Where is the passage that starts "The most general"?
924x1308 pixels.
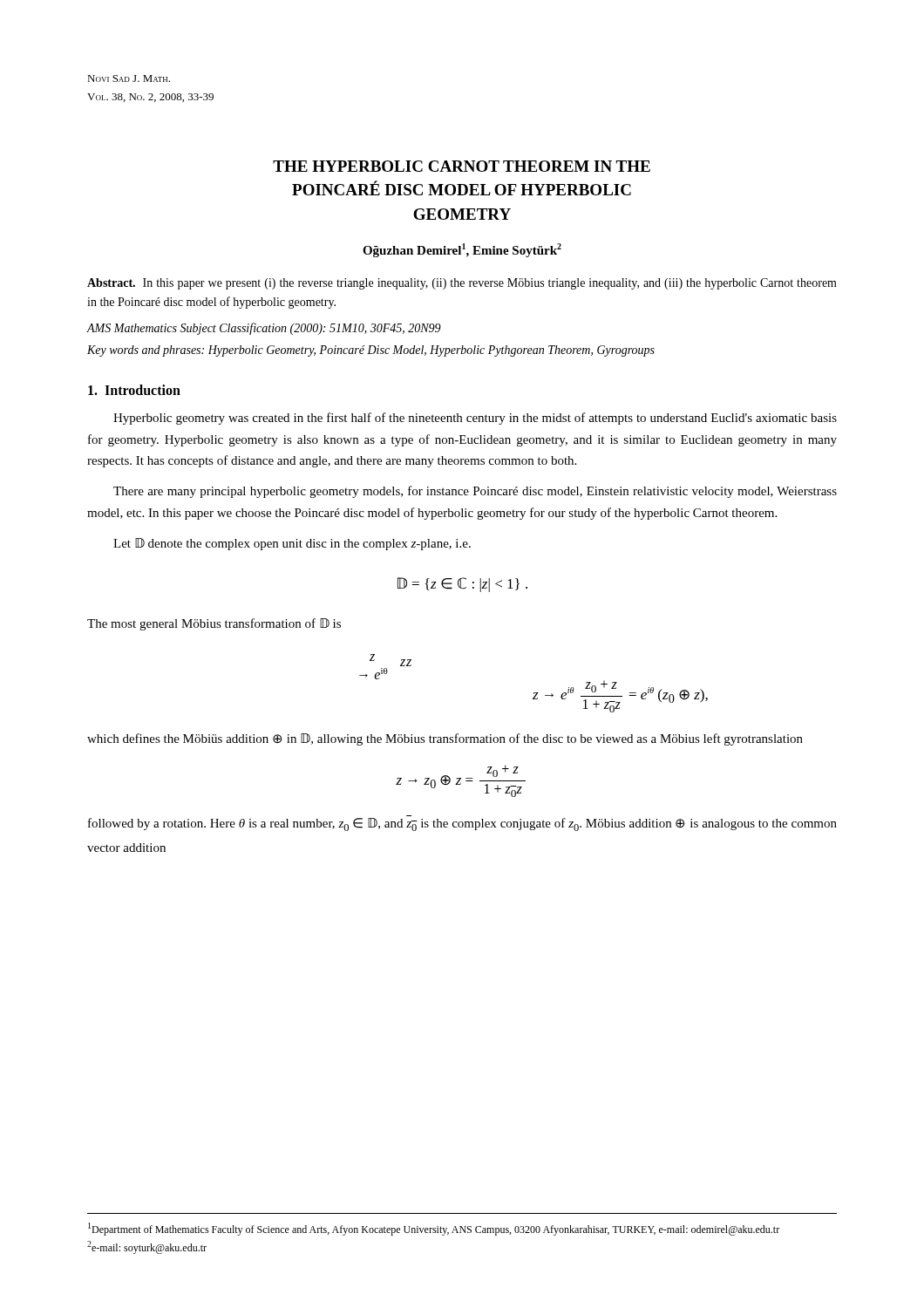[214, 624]
